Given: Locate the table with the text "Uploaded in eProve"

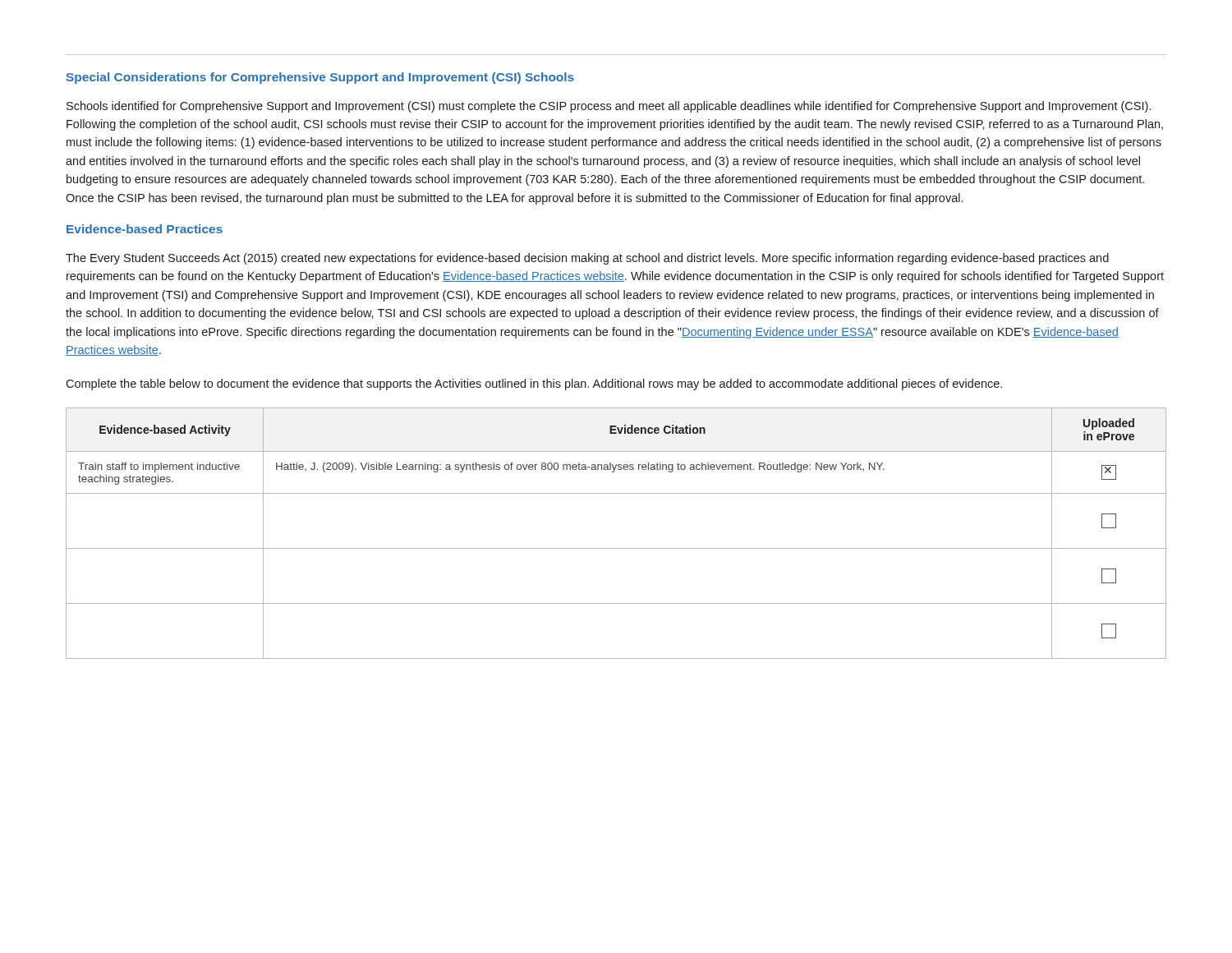Looking at the screenshot, I should pyautogui.click(x=616, y=533).
